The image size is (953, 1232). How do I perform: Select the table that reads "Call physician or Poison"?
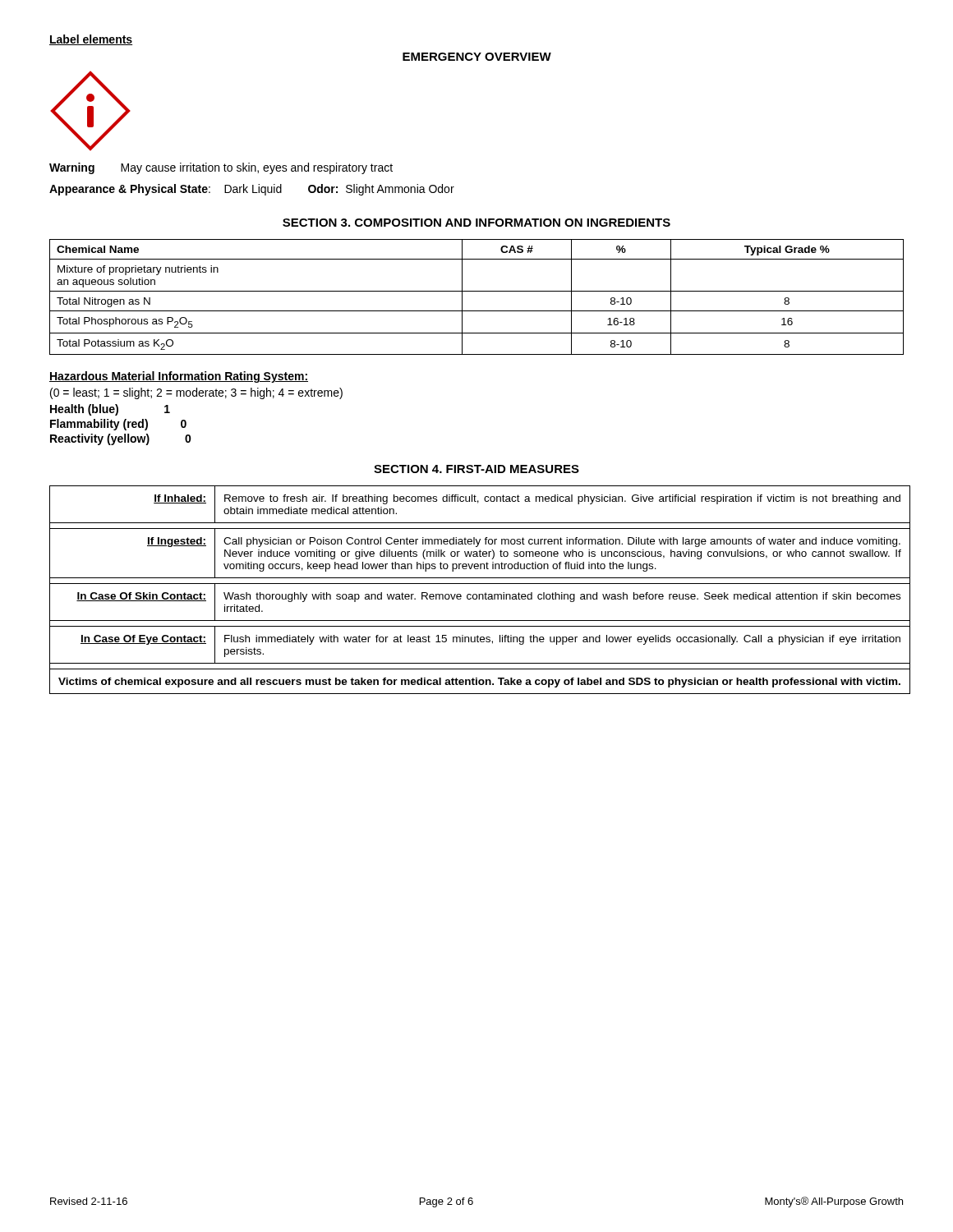pyautogui.click(x=476, y=590)
